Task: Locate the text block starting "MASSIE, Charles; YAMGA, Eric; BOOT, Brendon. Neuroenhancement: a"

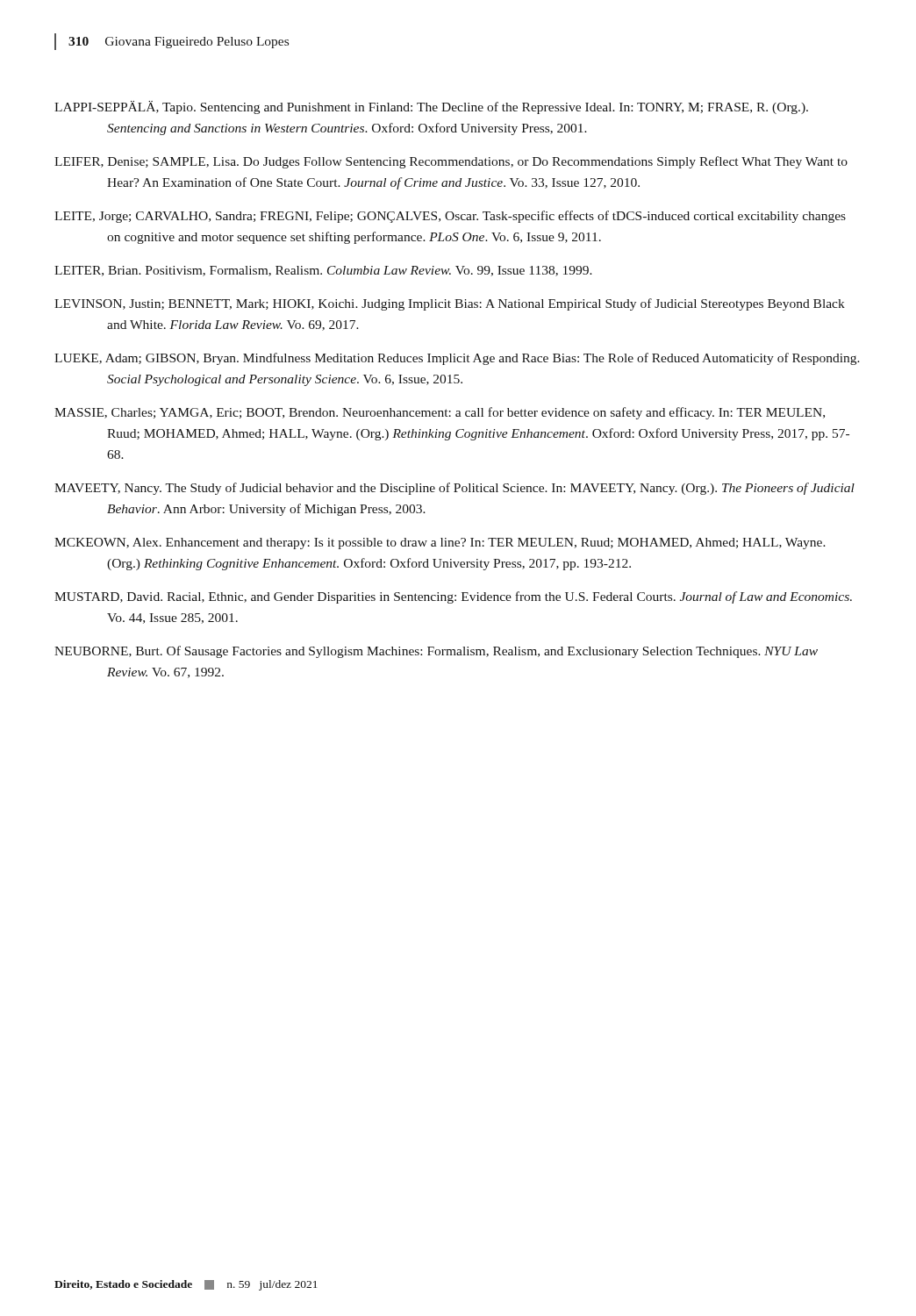Action: tap(452, 433)
